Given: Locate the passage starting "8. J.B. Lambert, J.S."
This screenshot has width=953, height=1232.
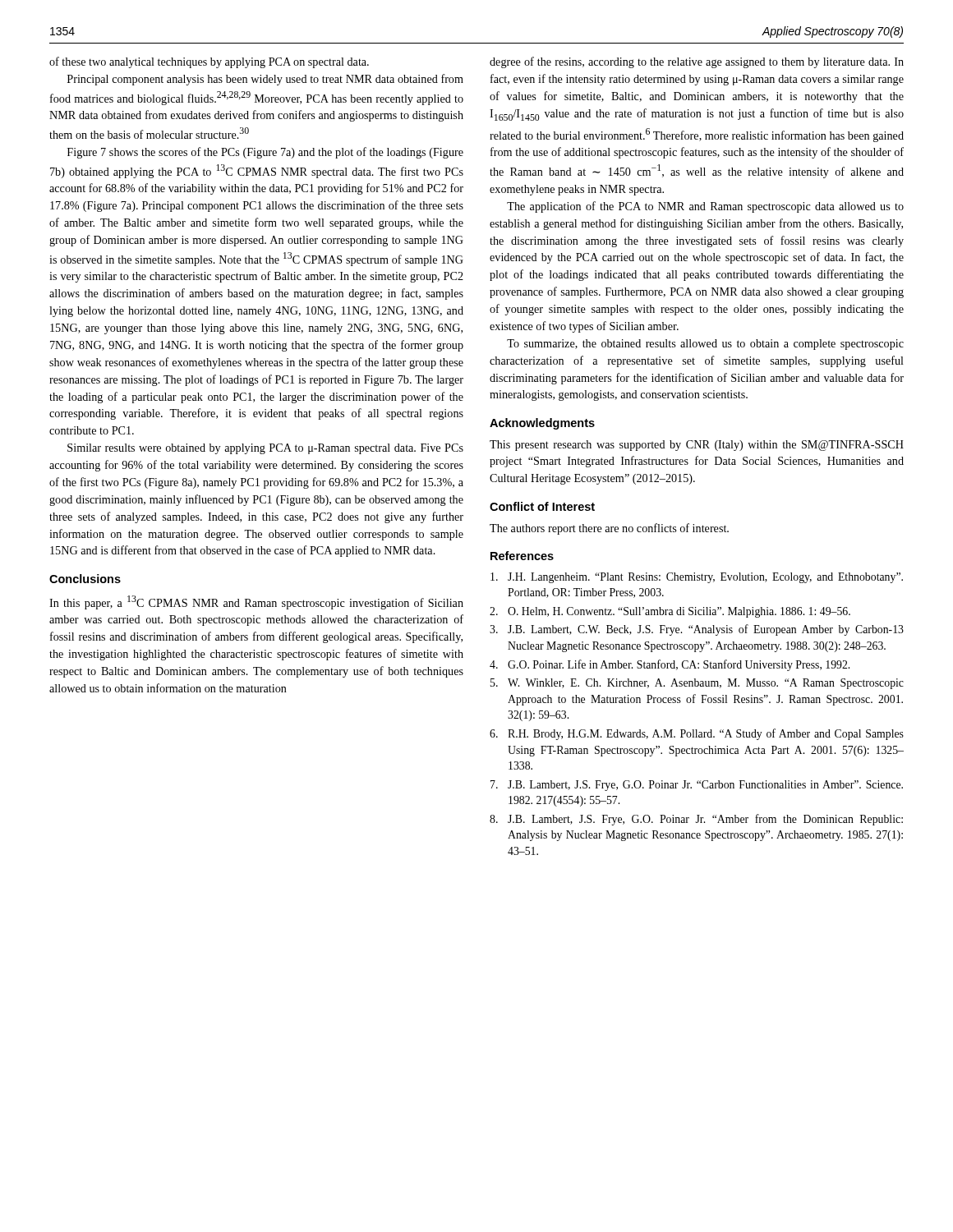Looking at the screenshot, I should click(697, 835).
